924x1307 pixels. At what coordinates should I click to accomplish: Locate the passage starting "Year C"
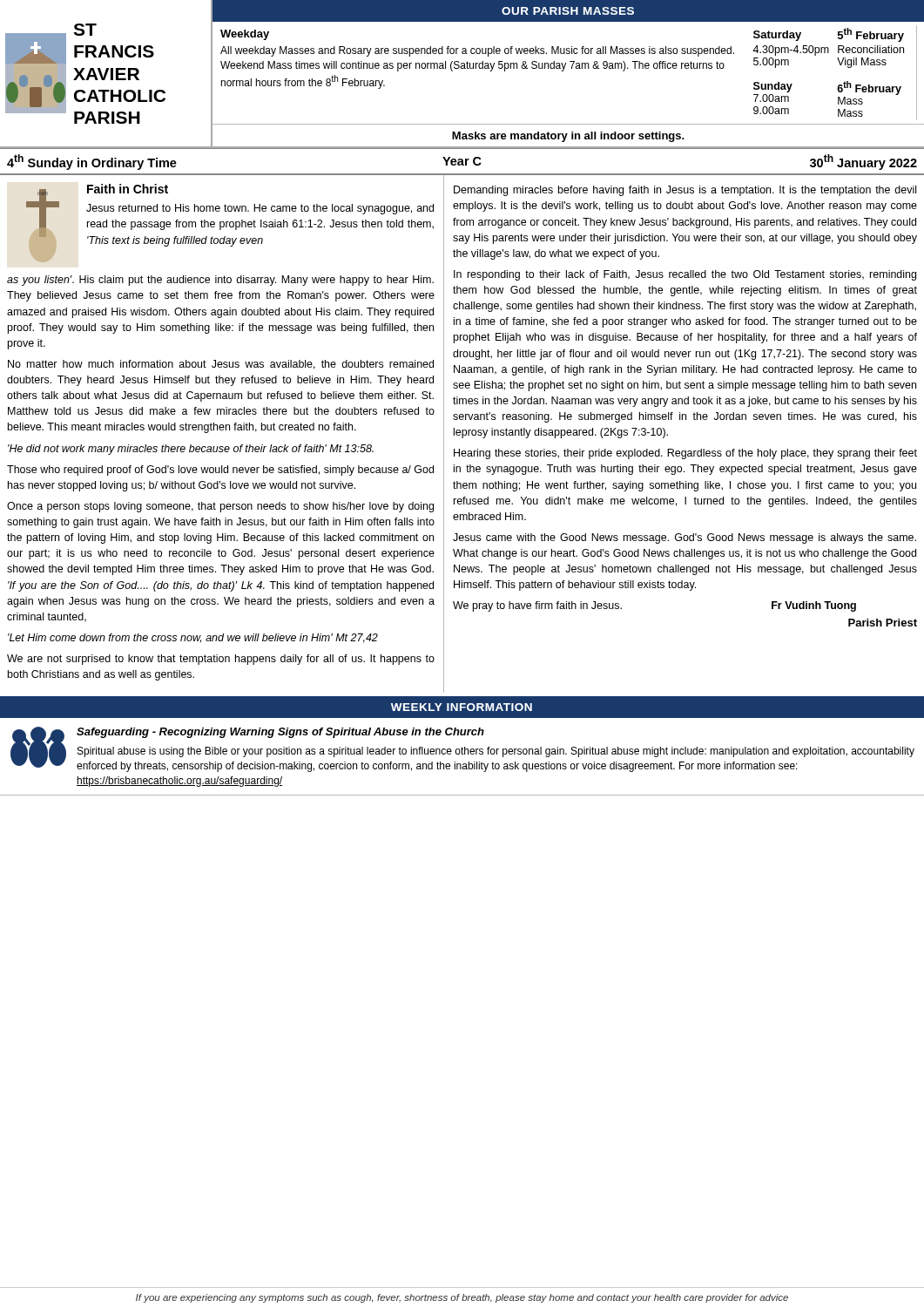[x=462, y=162]
